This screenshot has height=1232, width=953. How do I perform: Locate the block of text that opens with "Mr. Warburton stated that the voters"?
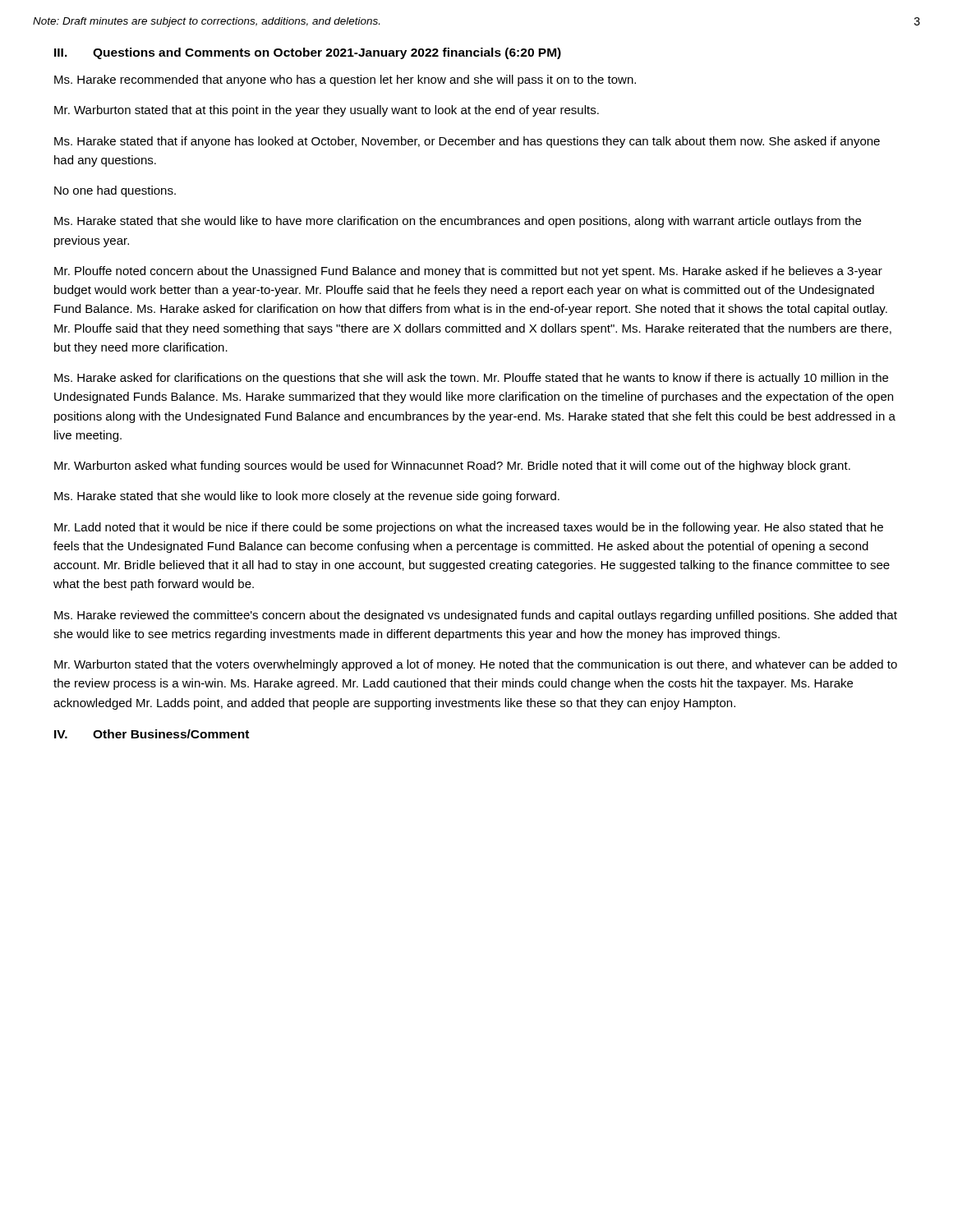coord(475,683)
